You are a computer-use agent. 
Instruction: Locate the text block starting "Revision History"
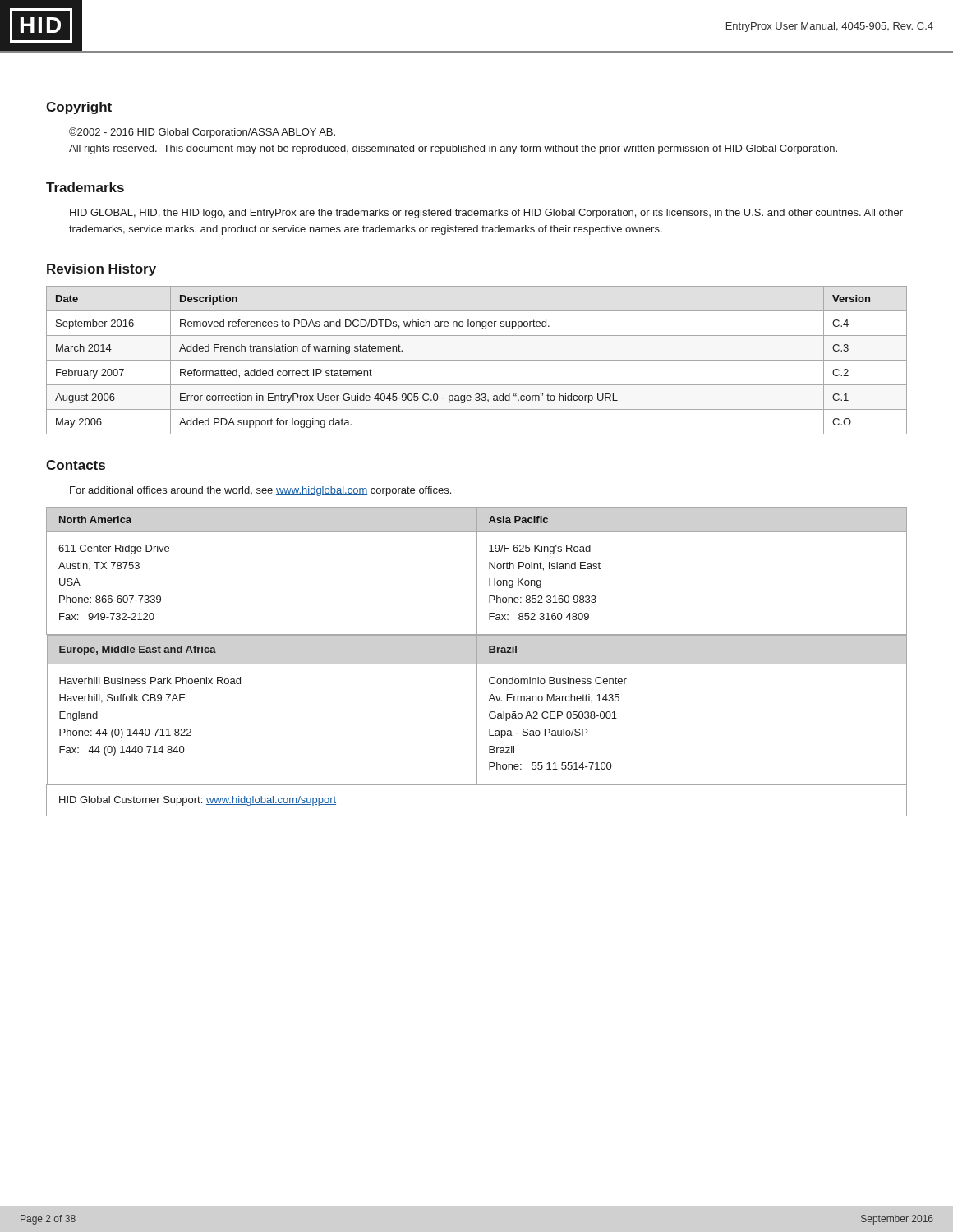click(x=101, y=269)
